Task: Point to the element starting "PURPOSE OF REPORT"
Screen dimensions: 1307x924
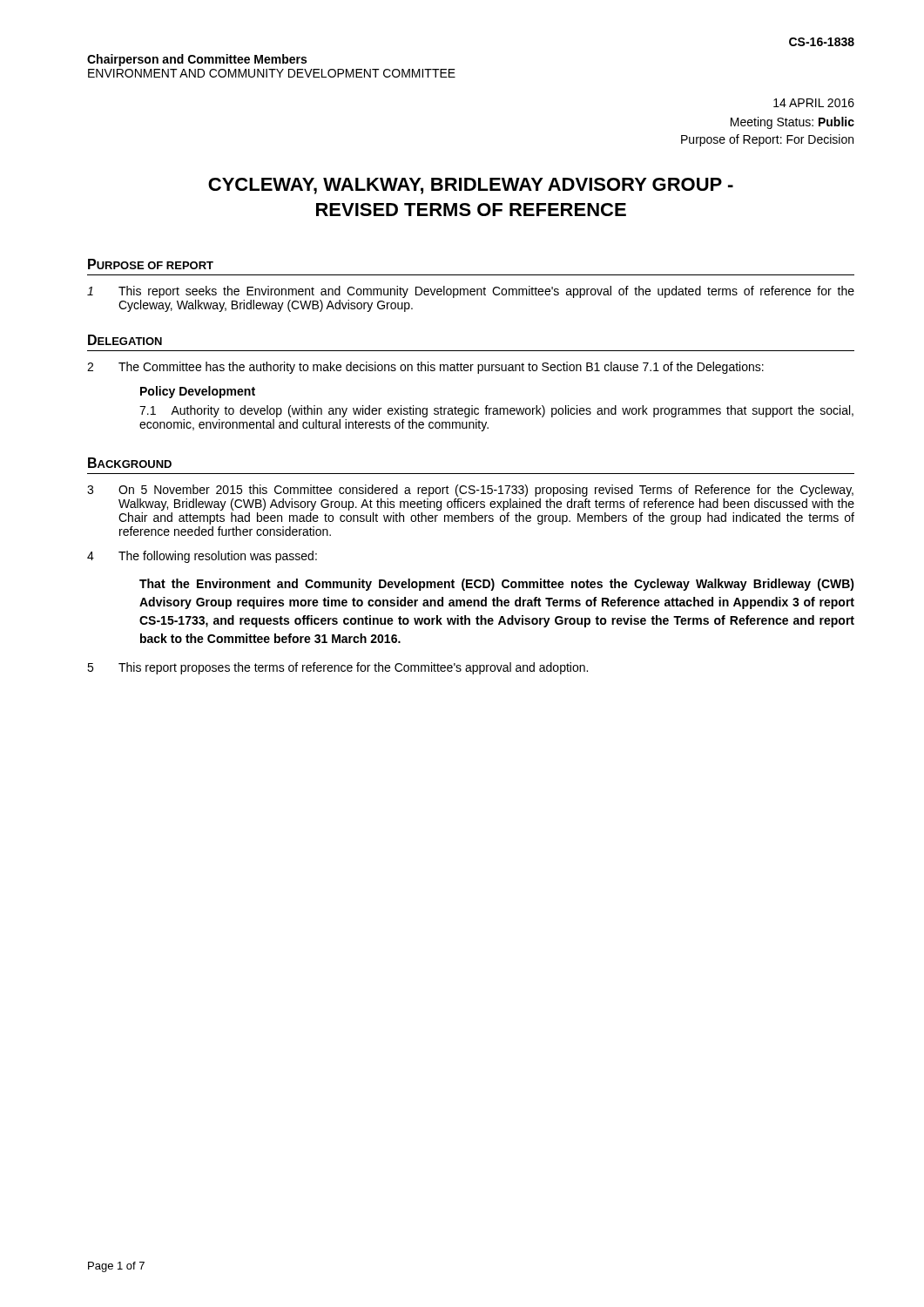Action: coord(150,265)
